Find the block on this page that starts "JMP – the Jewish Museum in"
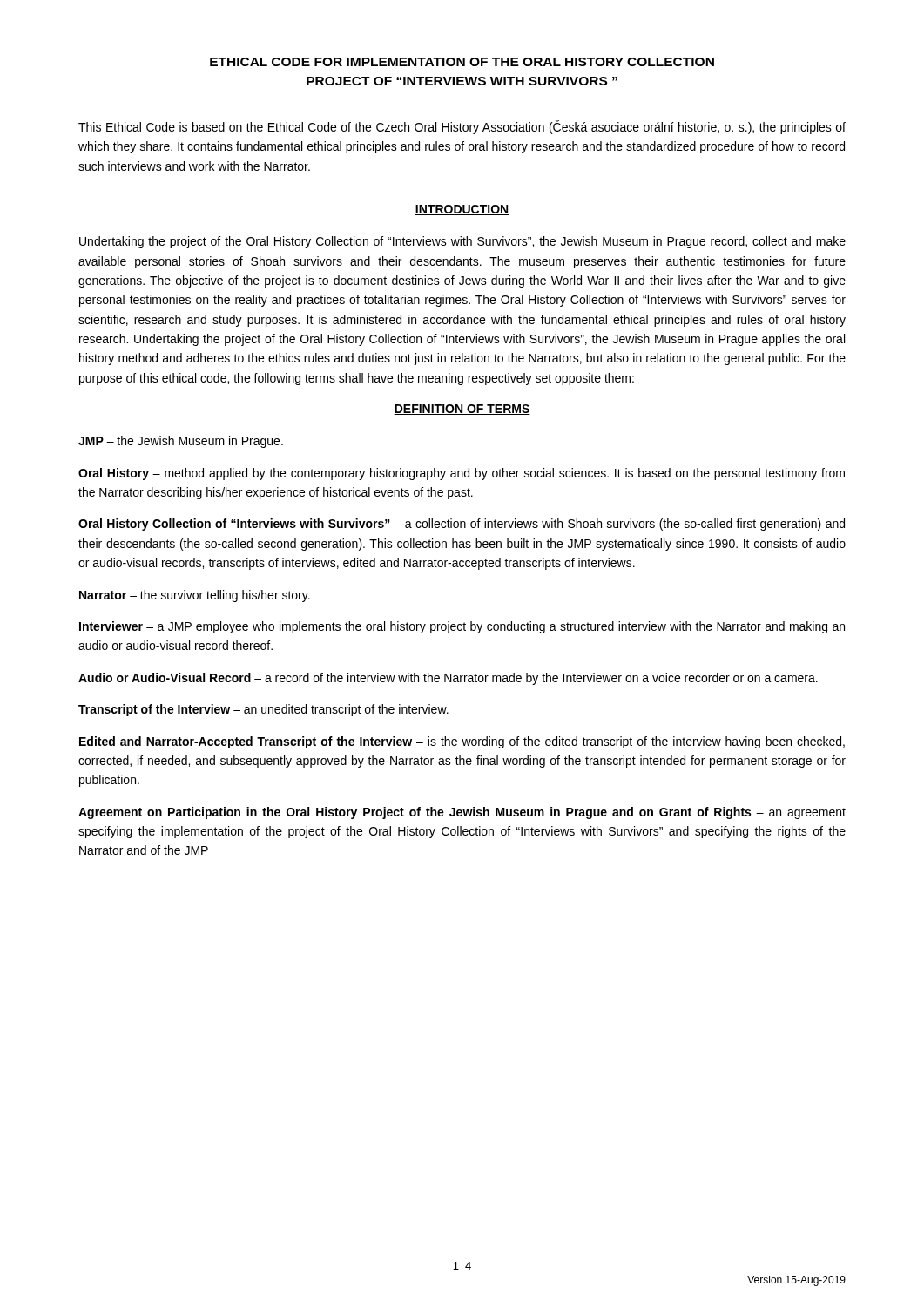Screen dimensions: 1307x924 181,441
